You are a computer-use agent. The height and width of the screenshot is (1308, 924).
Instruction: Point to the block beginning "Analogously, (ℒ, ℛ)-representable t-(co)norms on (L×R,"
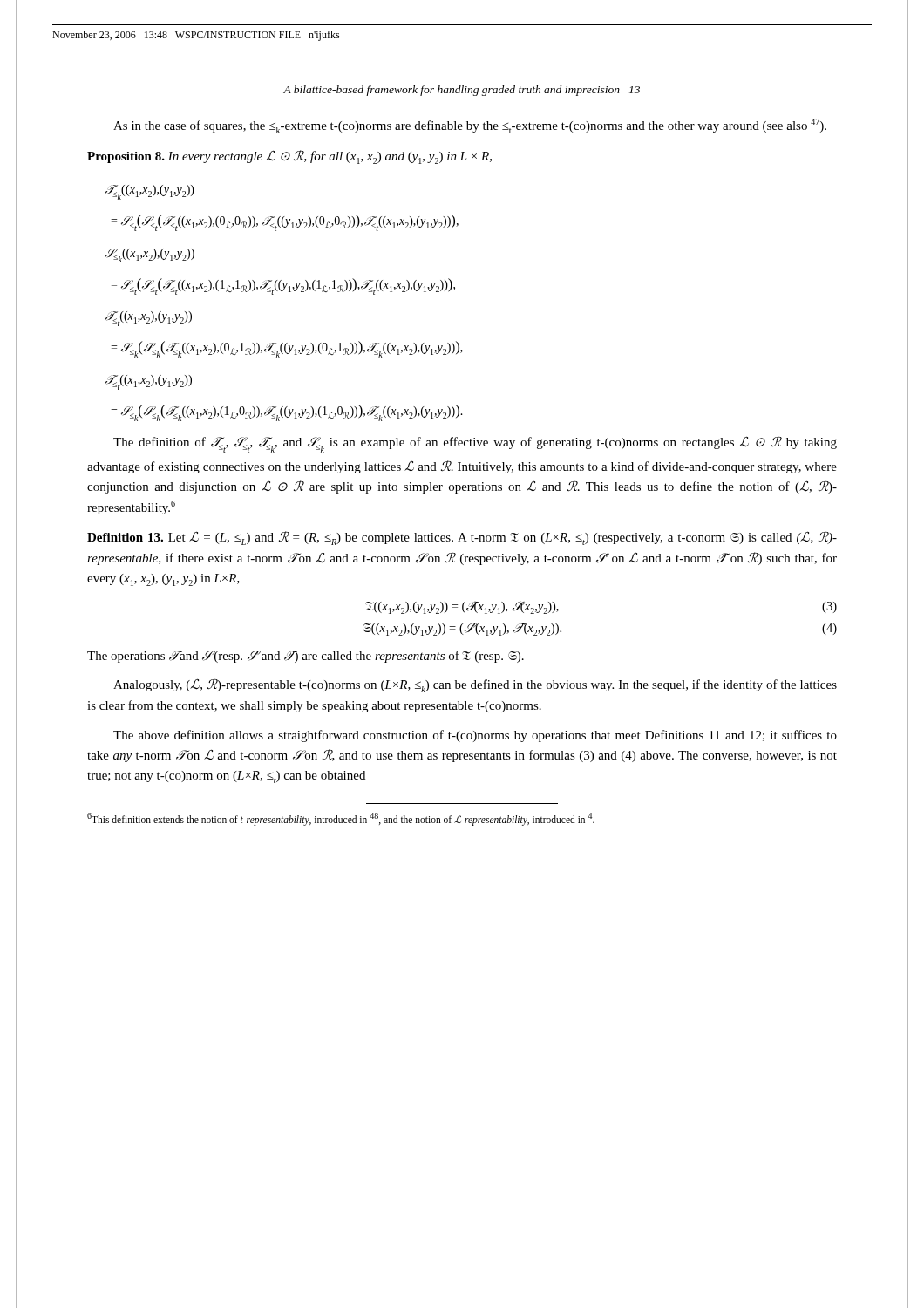462,695
